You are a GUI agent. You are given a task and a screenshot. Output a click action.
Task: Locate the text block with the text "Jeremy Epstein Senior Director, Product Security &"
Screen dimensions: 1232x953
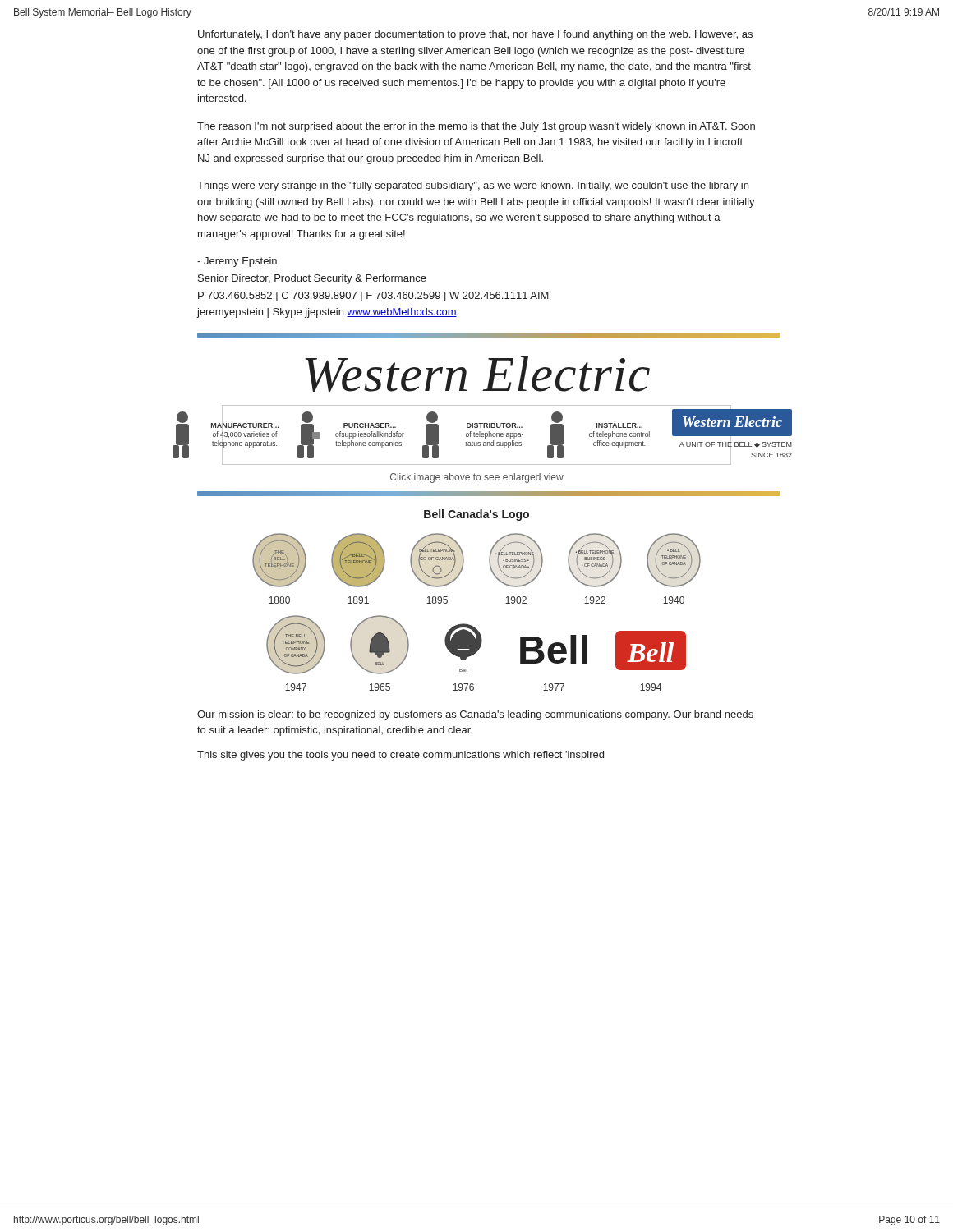click(373, 286)
